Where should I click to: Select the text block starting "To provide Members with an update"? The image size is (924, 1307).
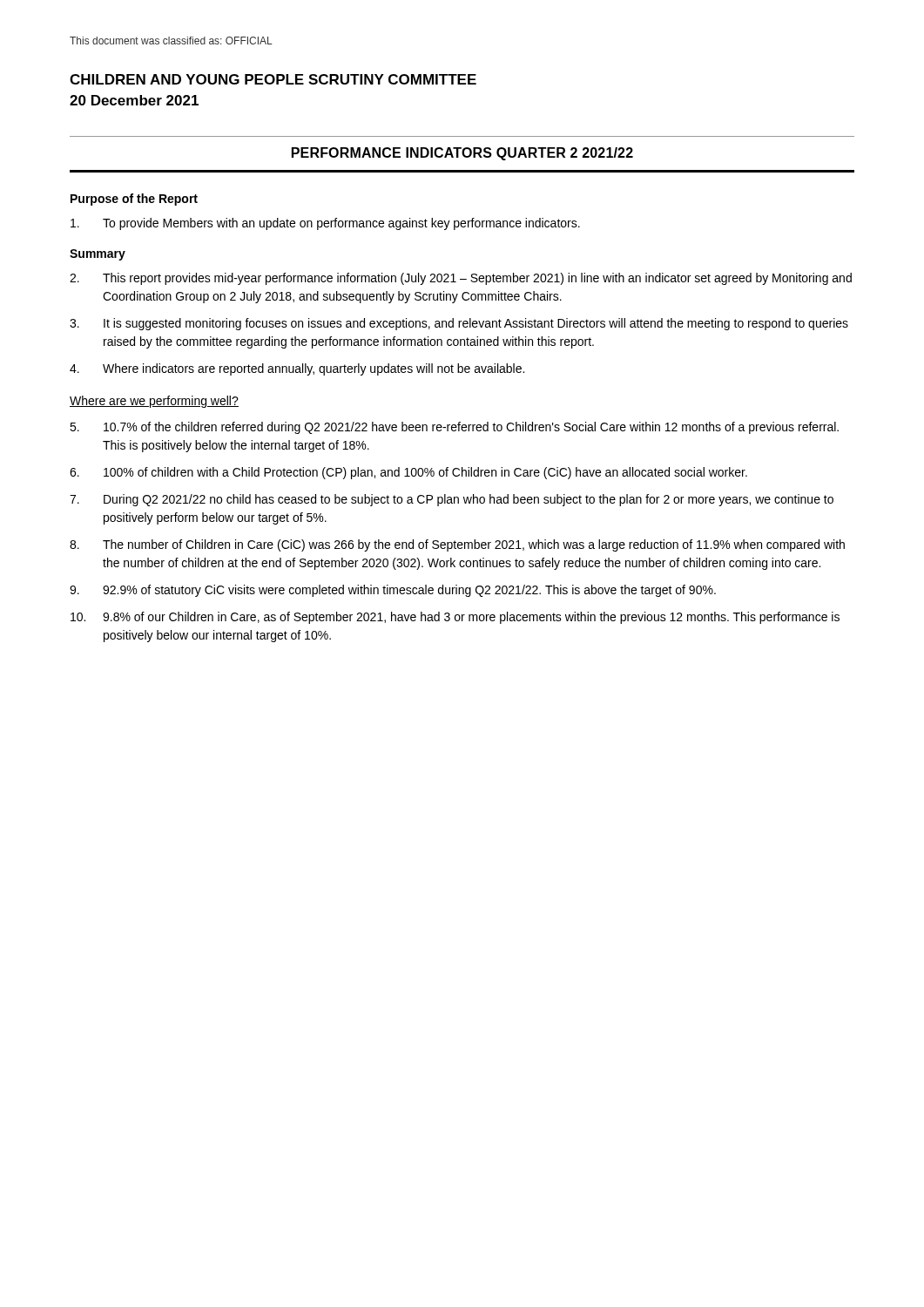[x=462, y=223]
